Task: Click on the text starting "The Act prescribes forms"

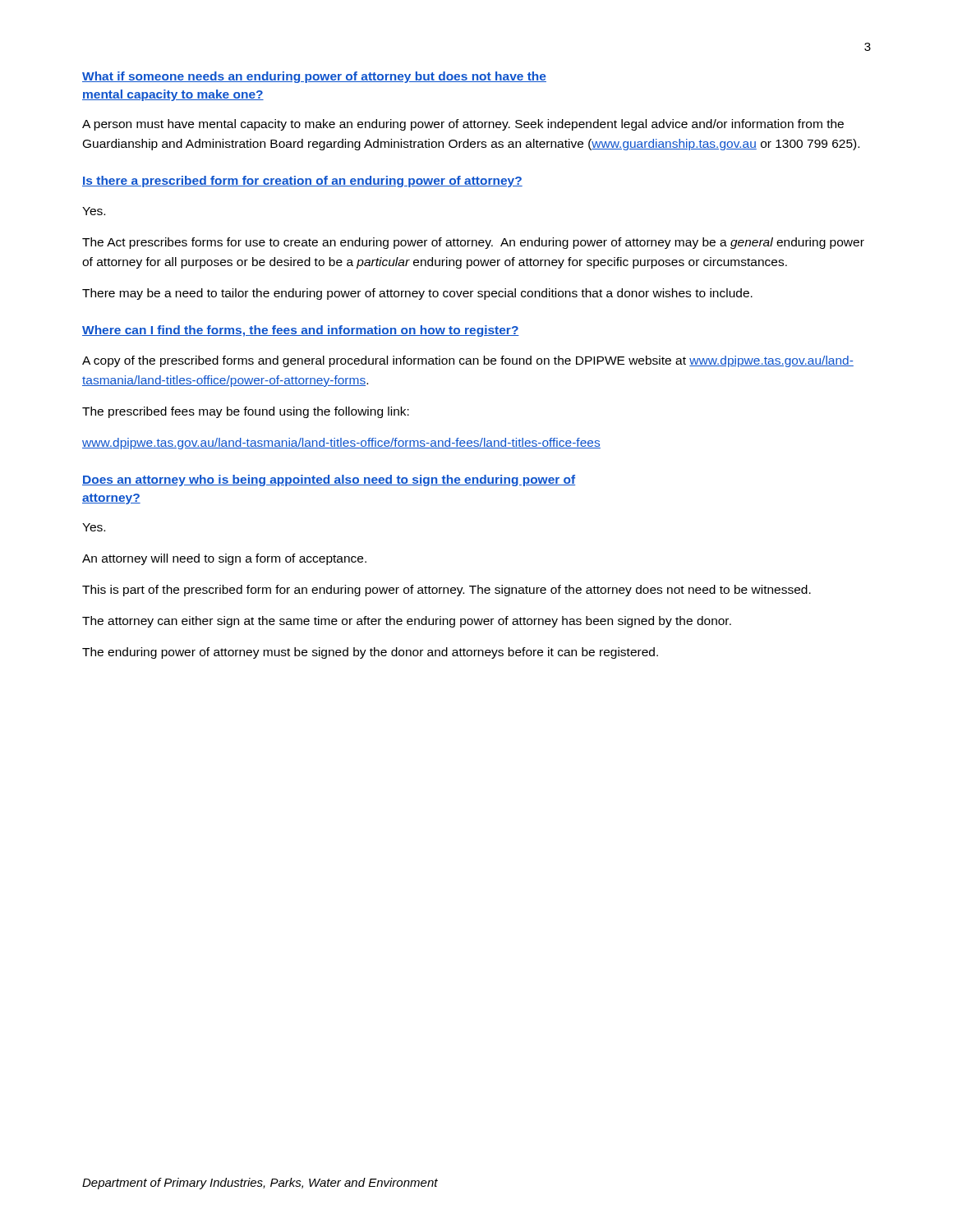Action: pos(473,252)
